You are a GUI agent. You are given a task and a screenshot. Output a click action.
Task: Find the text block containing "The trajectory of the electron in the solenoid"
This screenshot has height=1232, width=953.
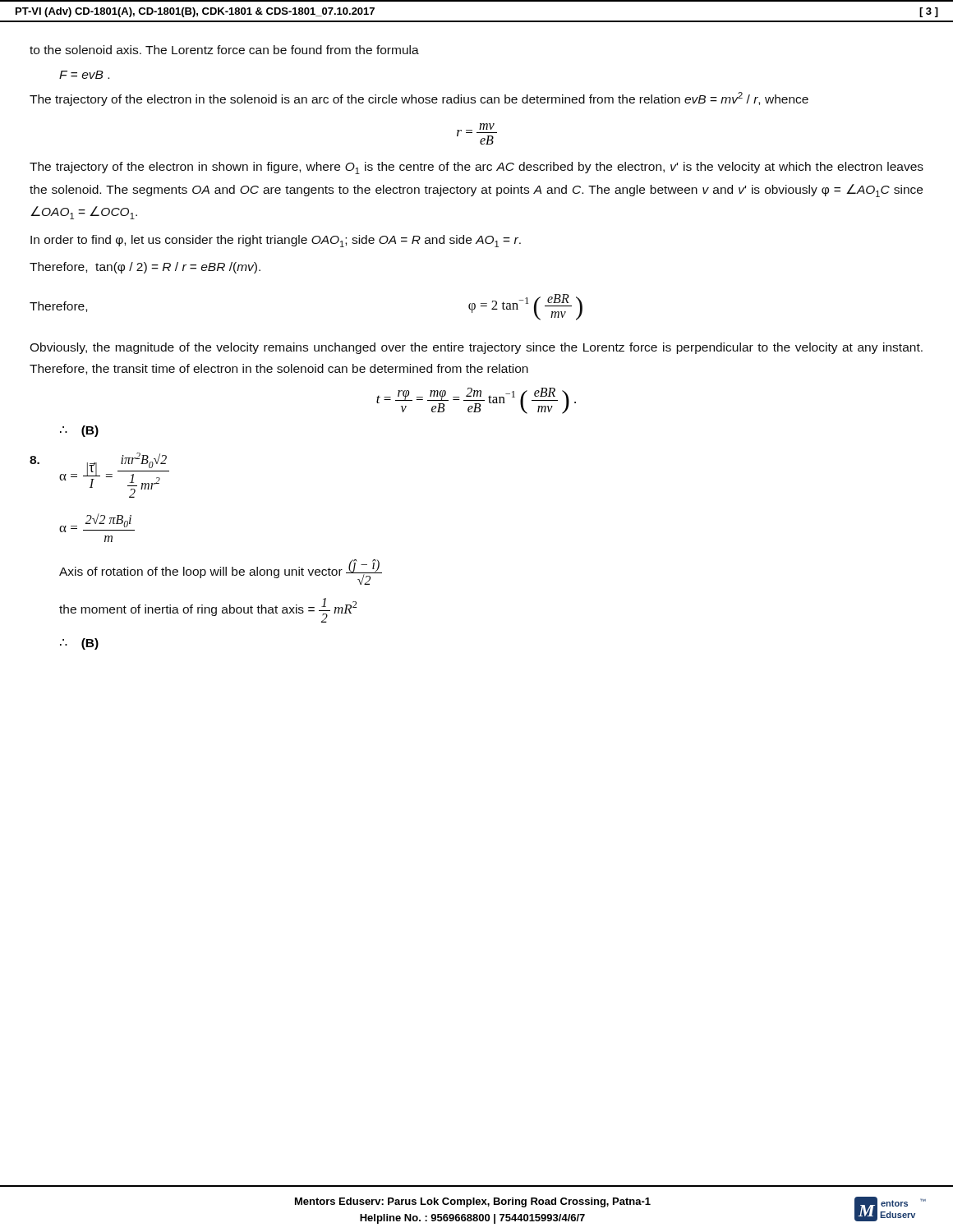coord(419,98)
